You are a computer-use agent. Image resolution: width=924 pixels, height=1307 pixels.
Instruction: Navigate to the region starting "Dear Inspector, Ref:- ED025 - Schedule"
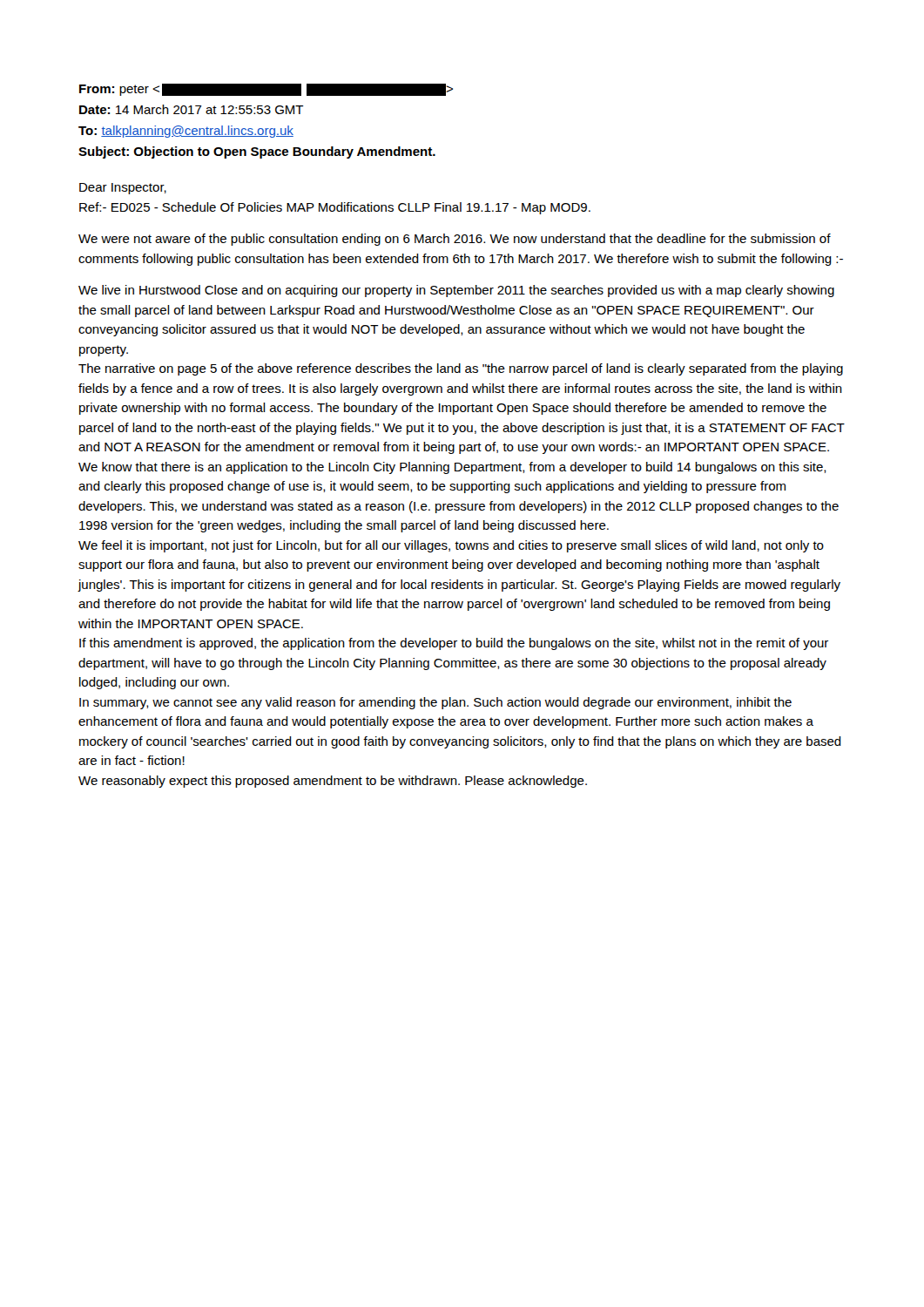462,197
